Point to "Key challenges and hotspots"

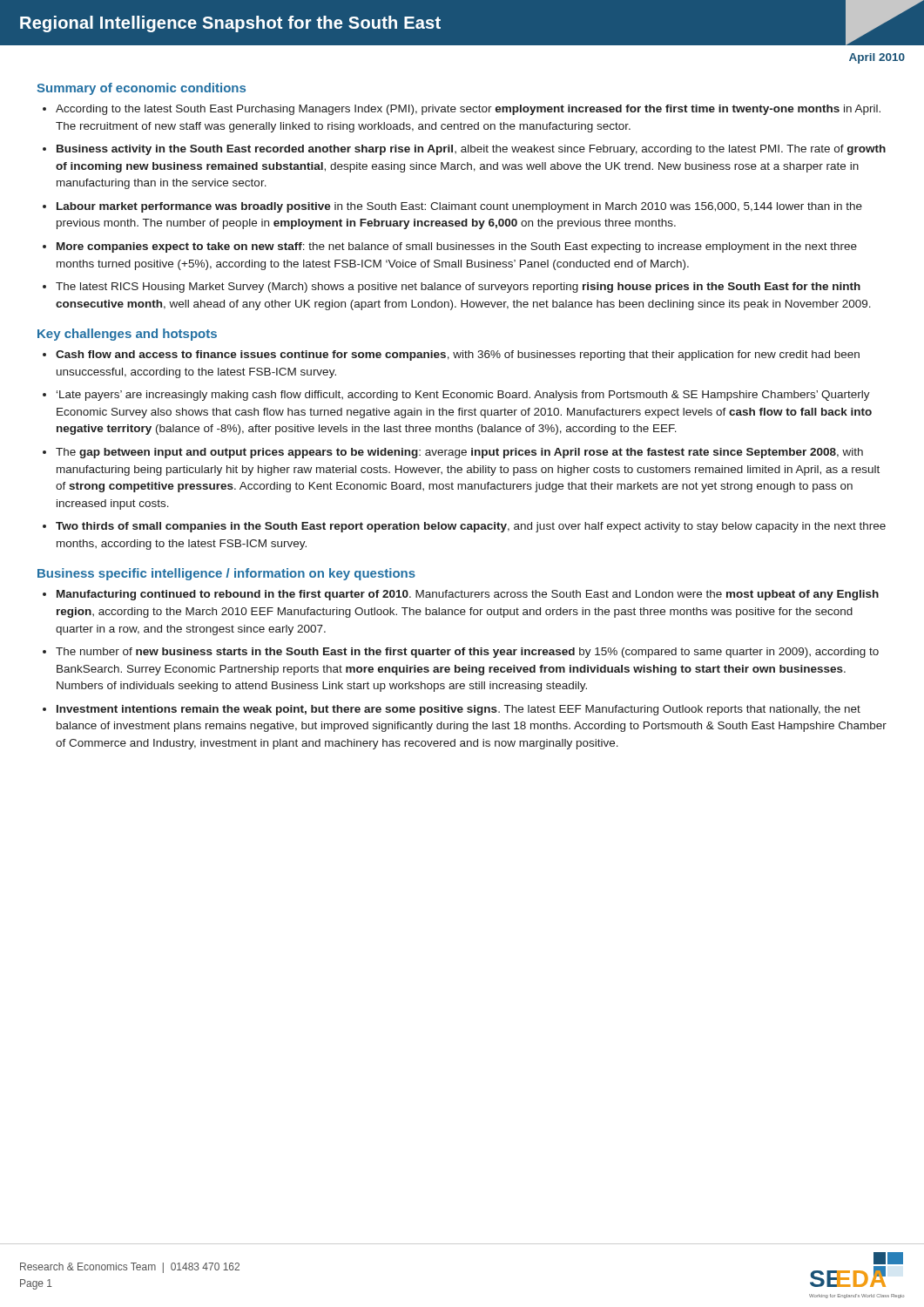click(127, 333)
